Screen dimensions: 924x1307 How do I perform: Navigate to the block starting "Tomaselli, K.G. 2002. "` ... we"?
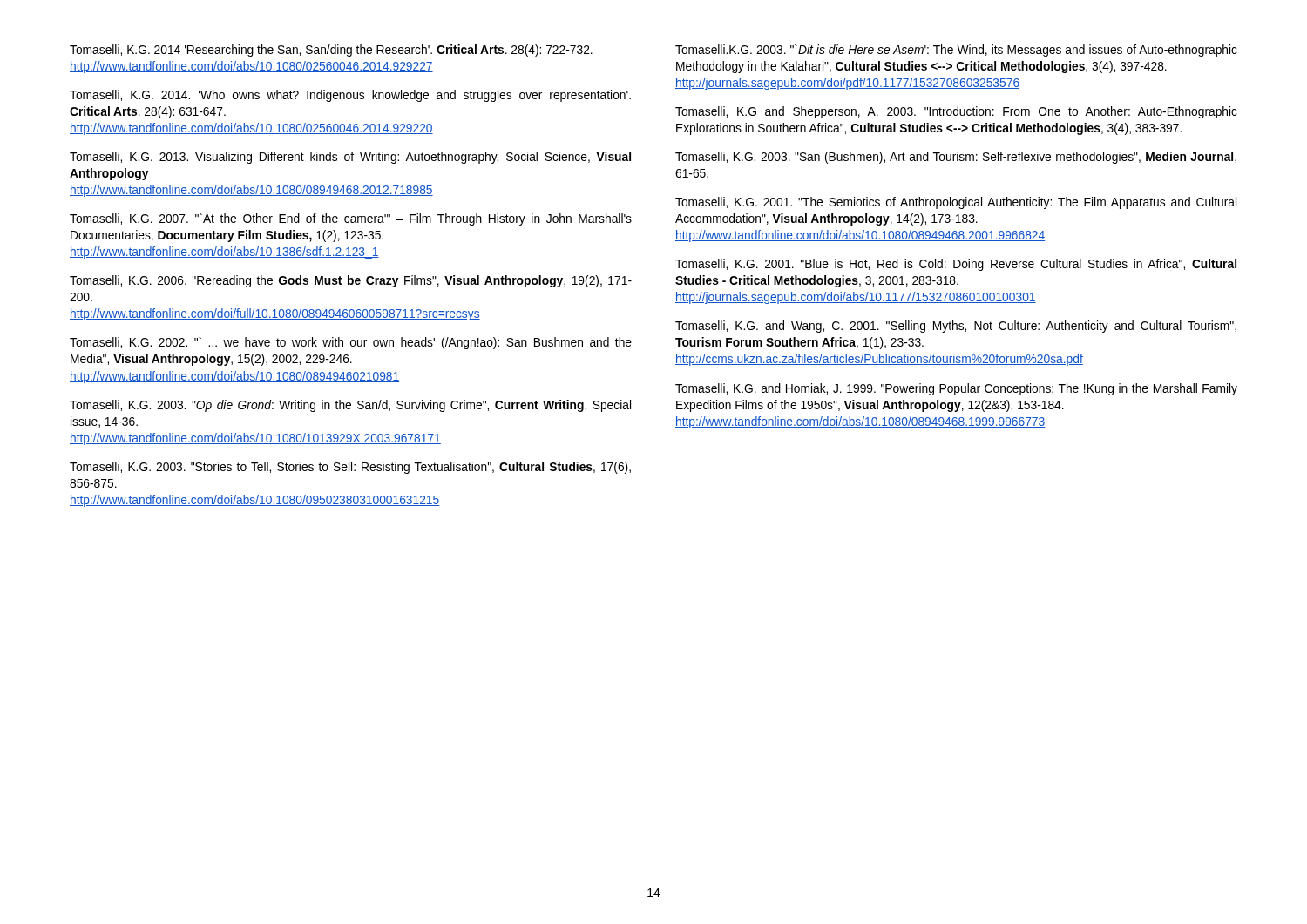tap(351, 360)
